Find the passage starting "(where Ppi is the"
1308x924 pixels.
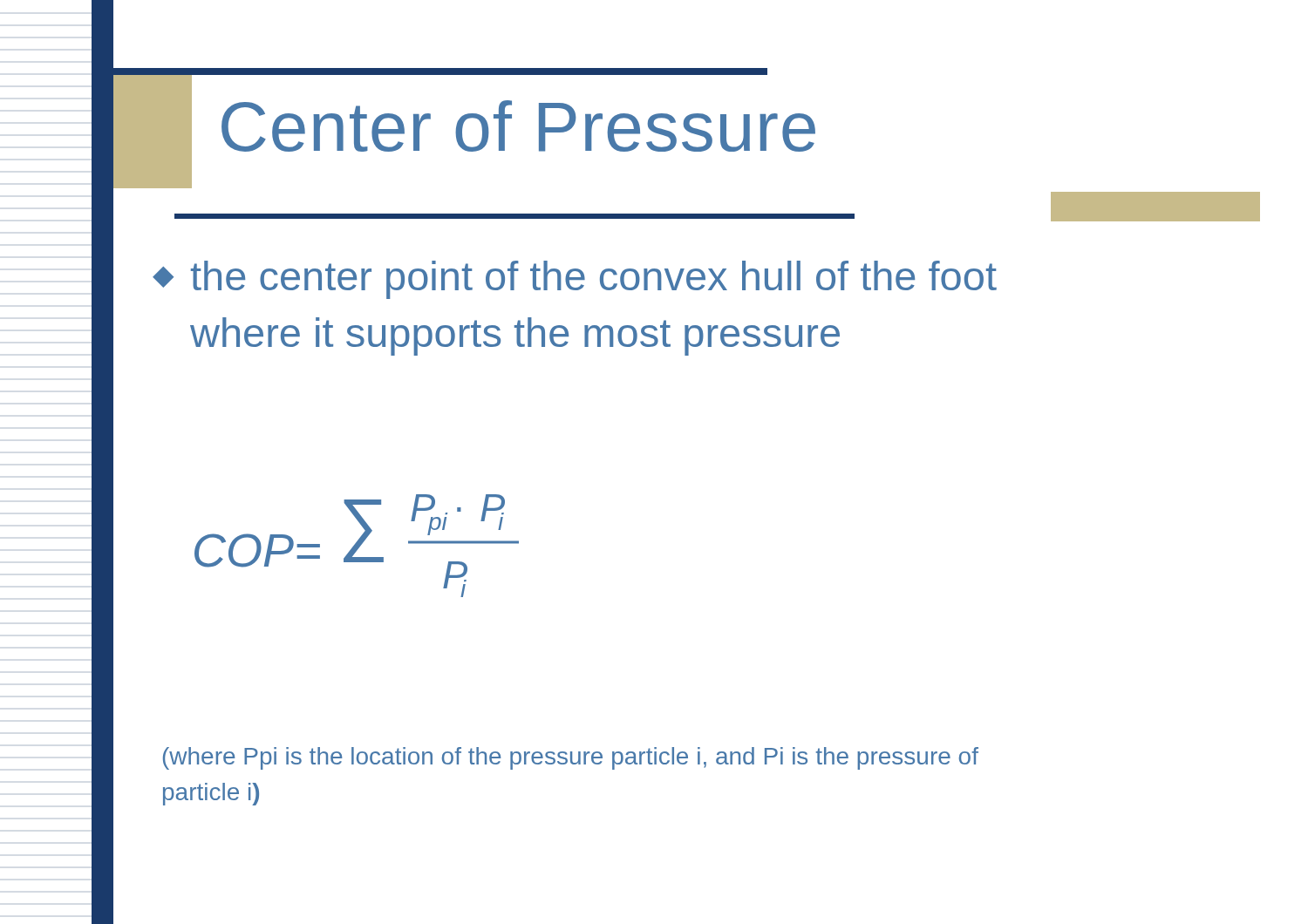[570, 774]
